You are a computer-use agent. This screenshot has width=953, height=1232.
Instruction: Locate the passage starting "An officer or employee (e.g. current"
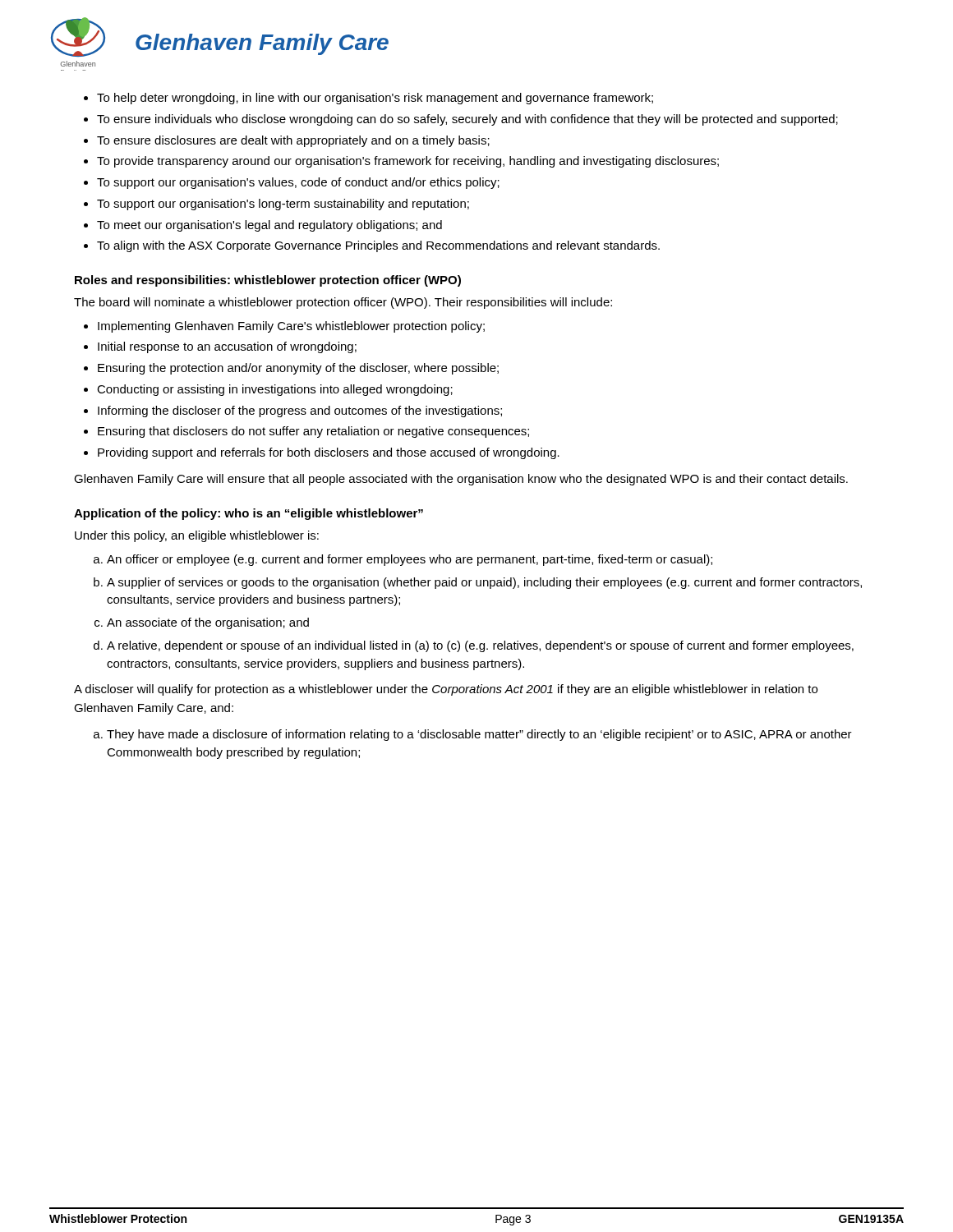(x=410, y=559)
